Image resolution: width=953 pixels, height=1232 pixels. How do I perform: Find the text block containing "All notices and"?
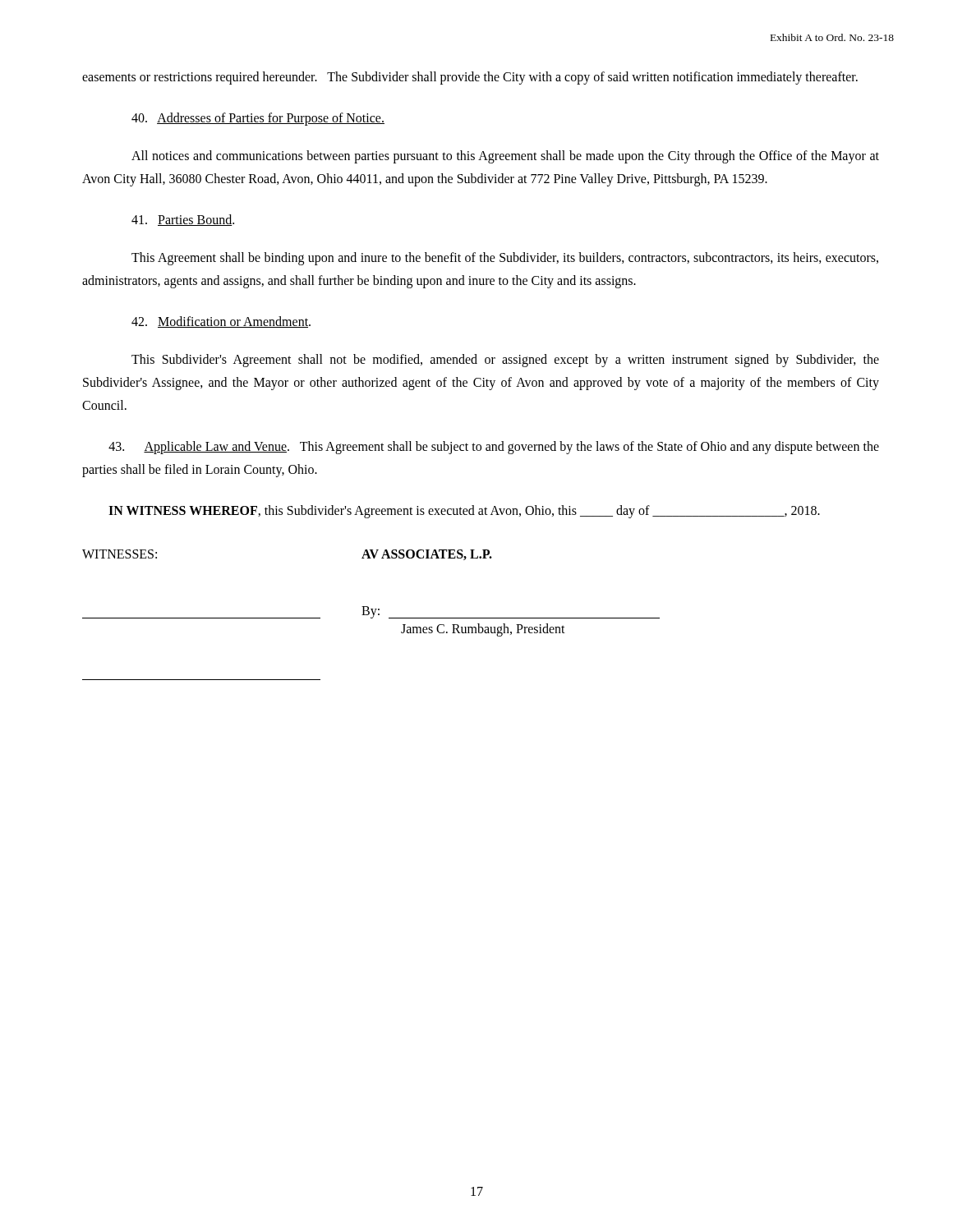coord(481,168)
